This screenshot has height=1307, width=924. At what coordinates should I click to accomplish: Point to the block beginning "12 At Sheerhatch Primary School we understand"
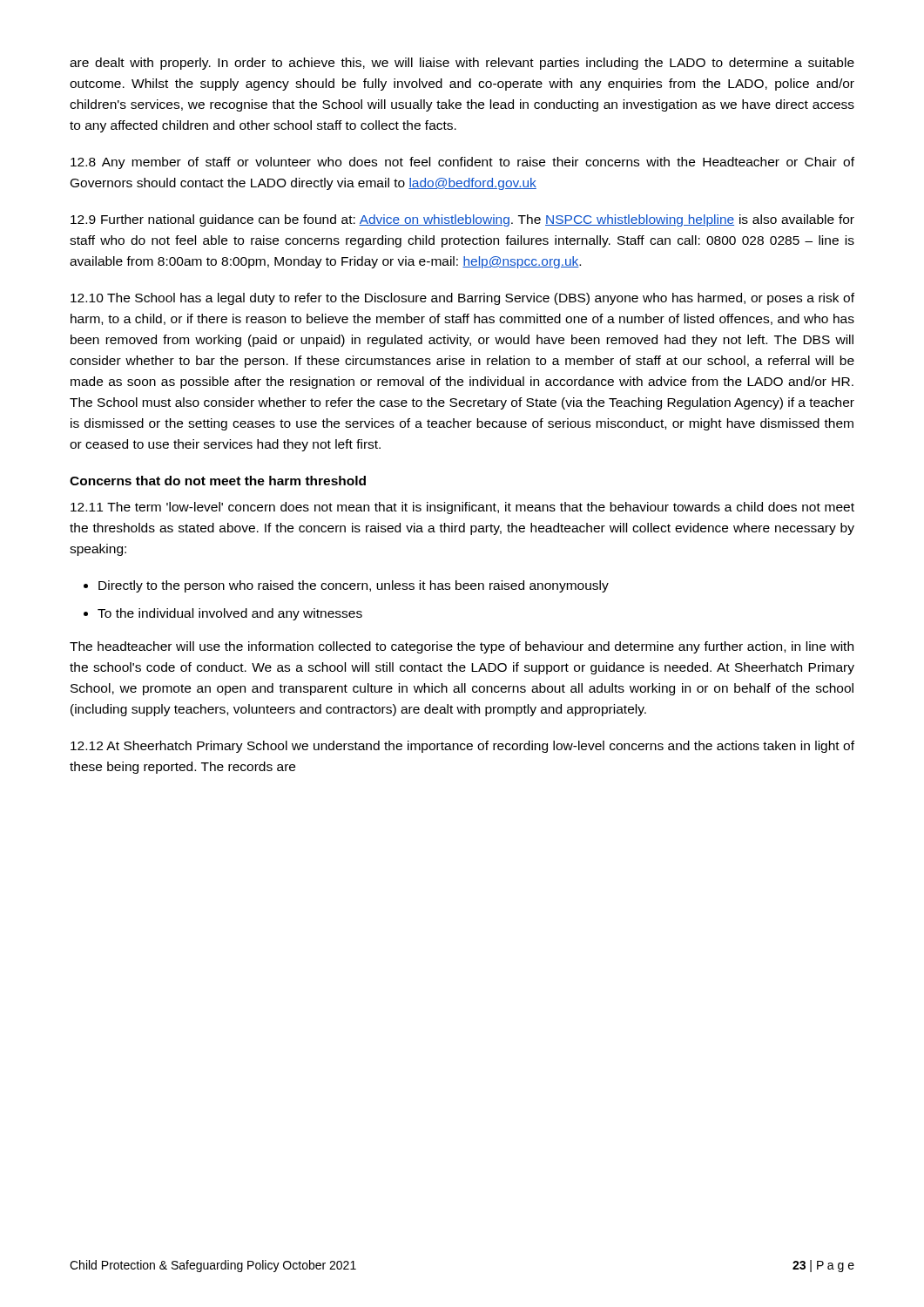pos(462,757)
